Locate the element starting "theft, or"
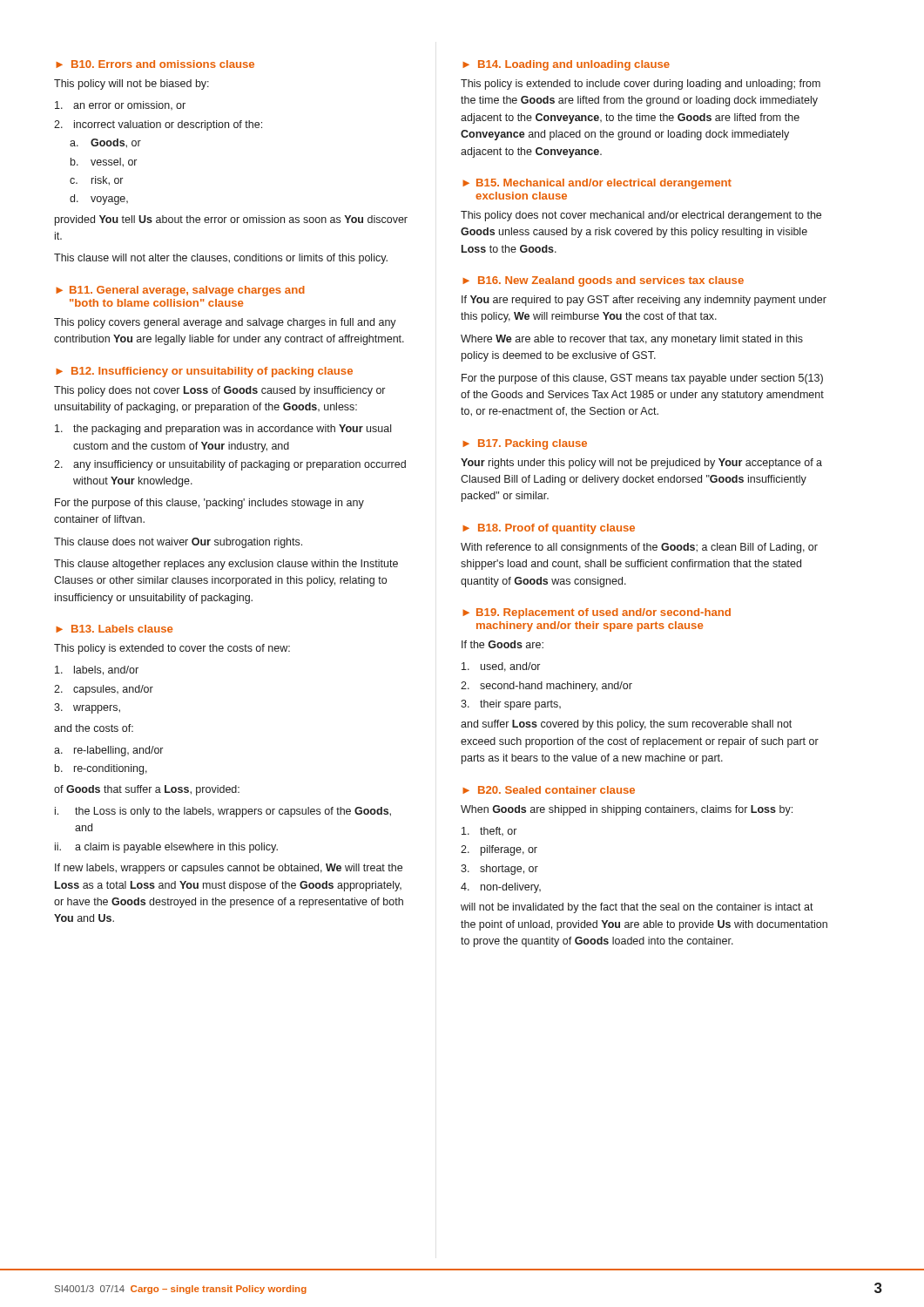The height and width of the screenshot is (1307, 924). point(489,832)
